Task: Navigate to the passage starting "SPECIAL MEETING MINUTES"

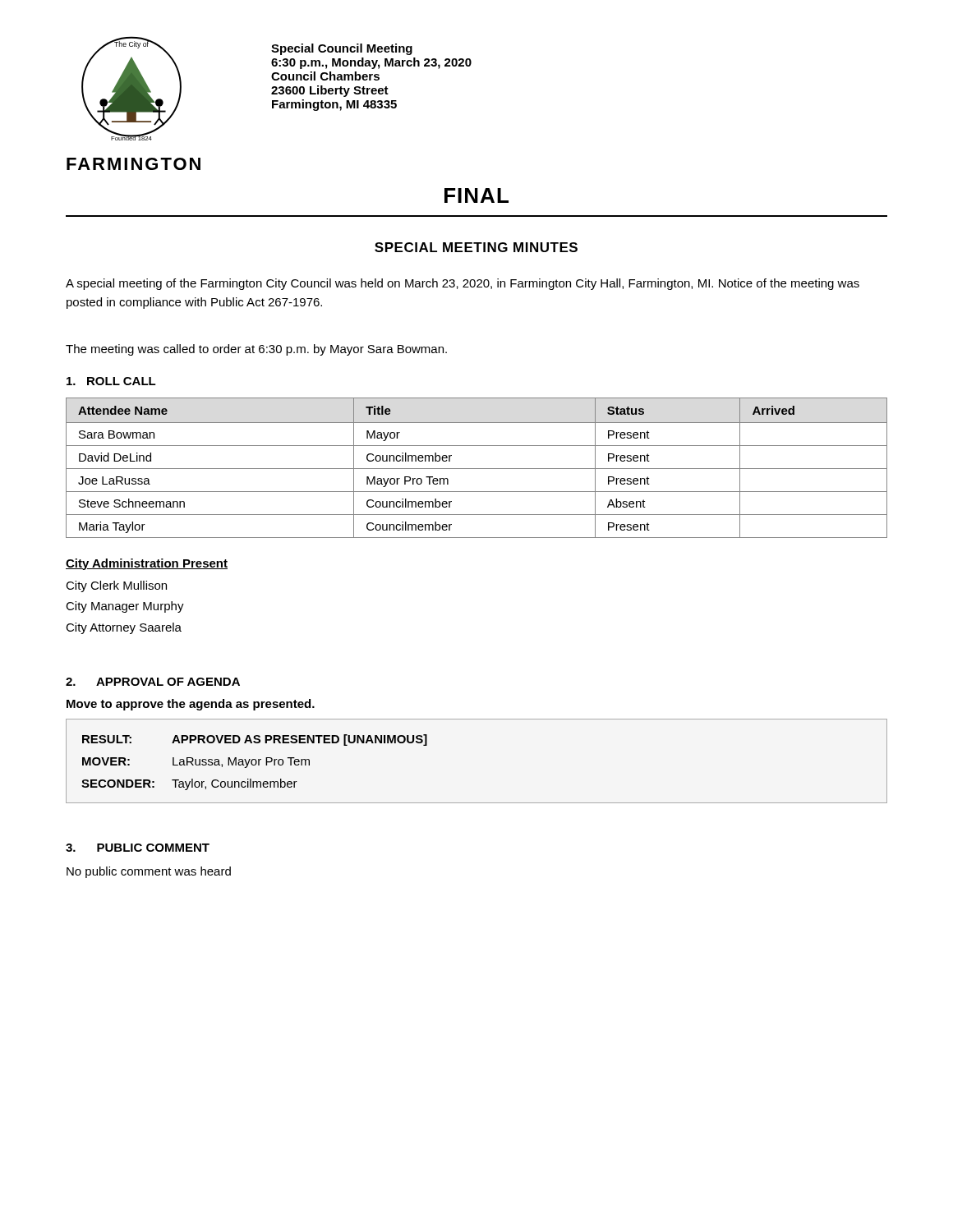Action: click(476, 248)
